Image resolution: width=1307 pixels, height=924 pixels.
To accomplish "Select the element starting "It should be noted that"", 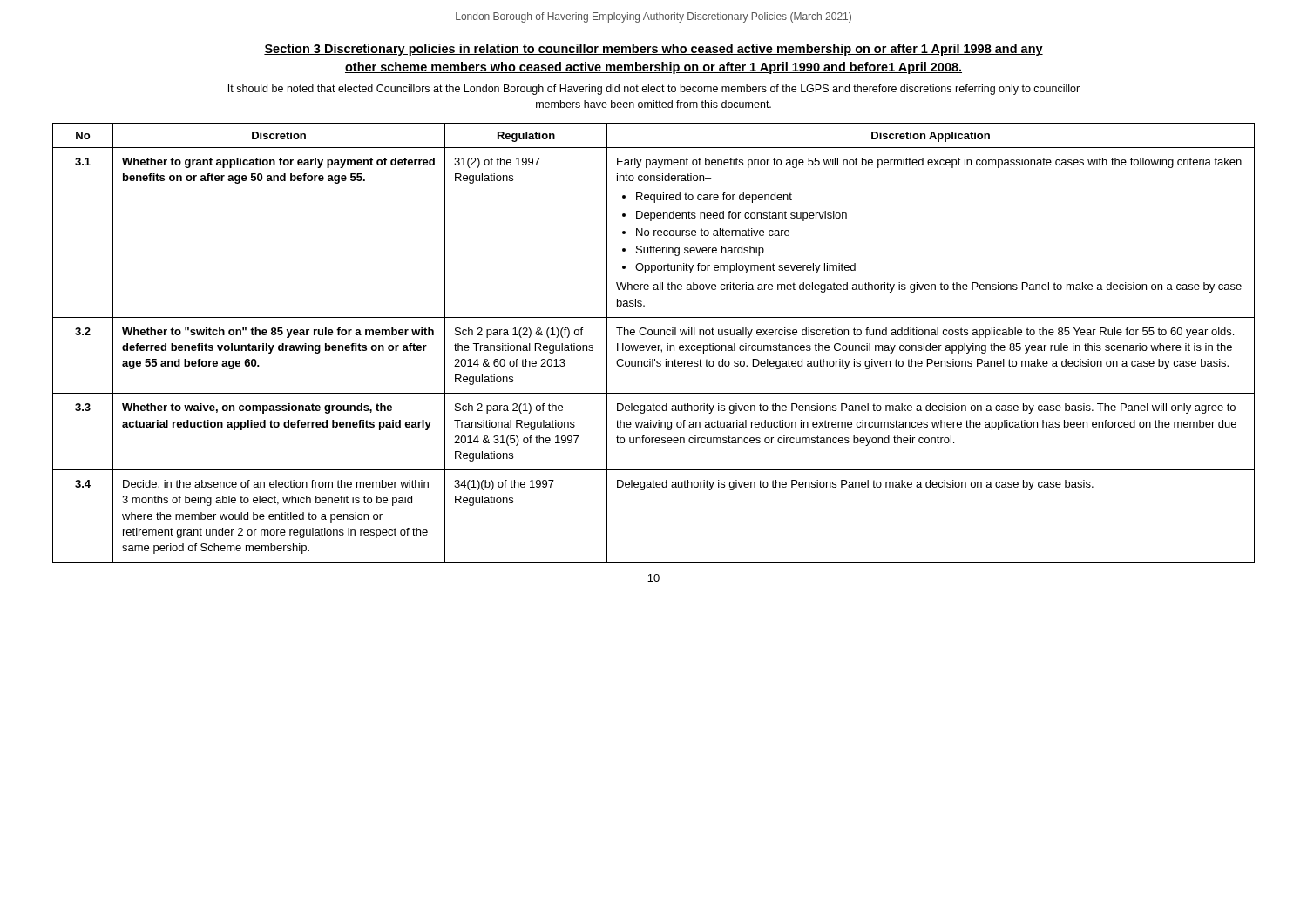I will click(654, 97).
